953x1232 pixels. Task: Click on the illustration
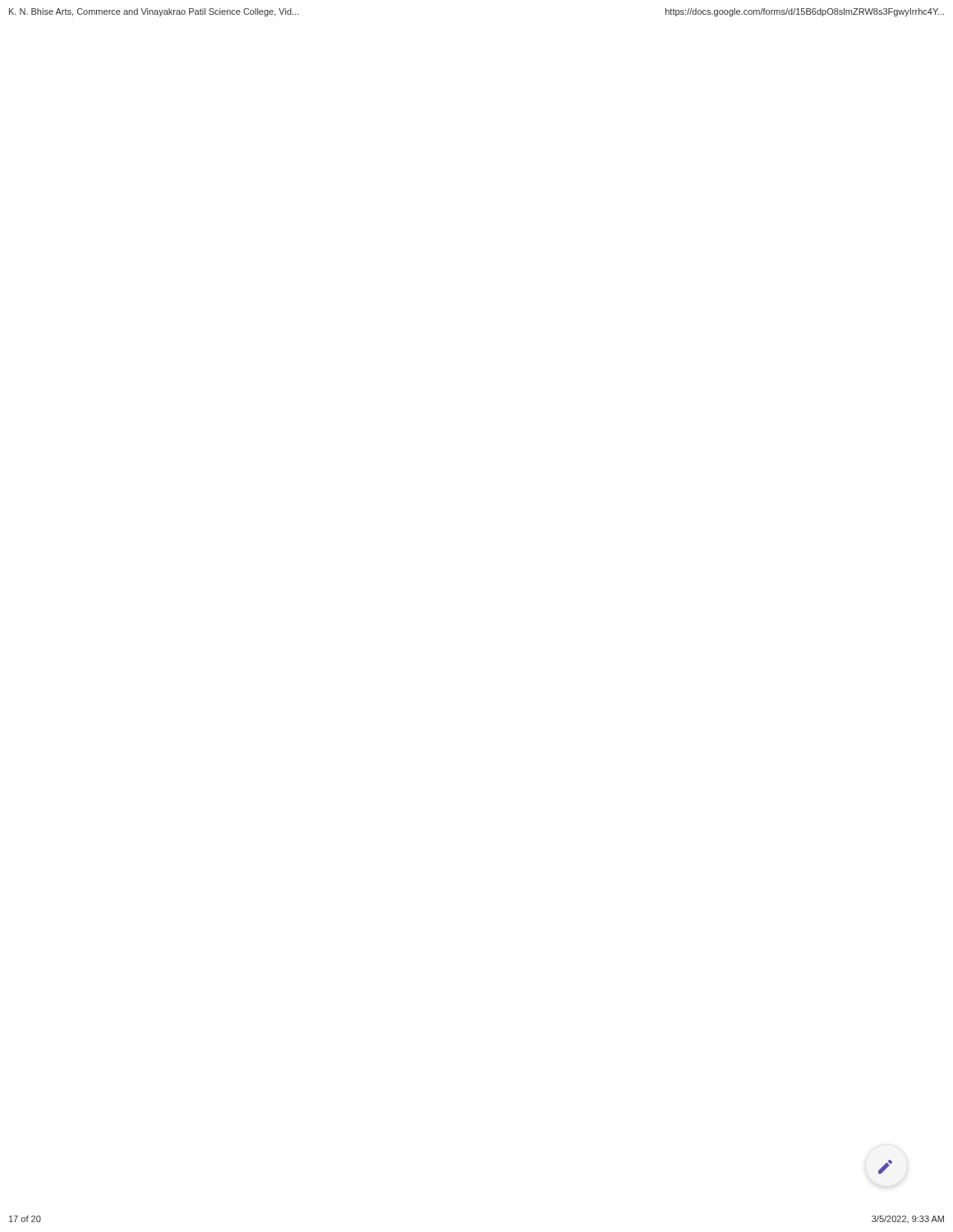[886, 1165]
